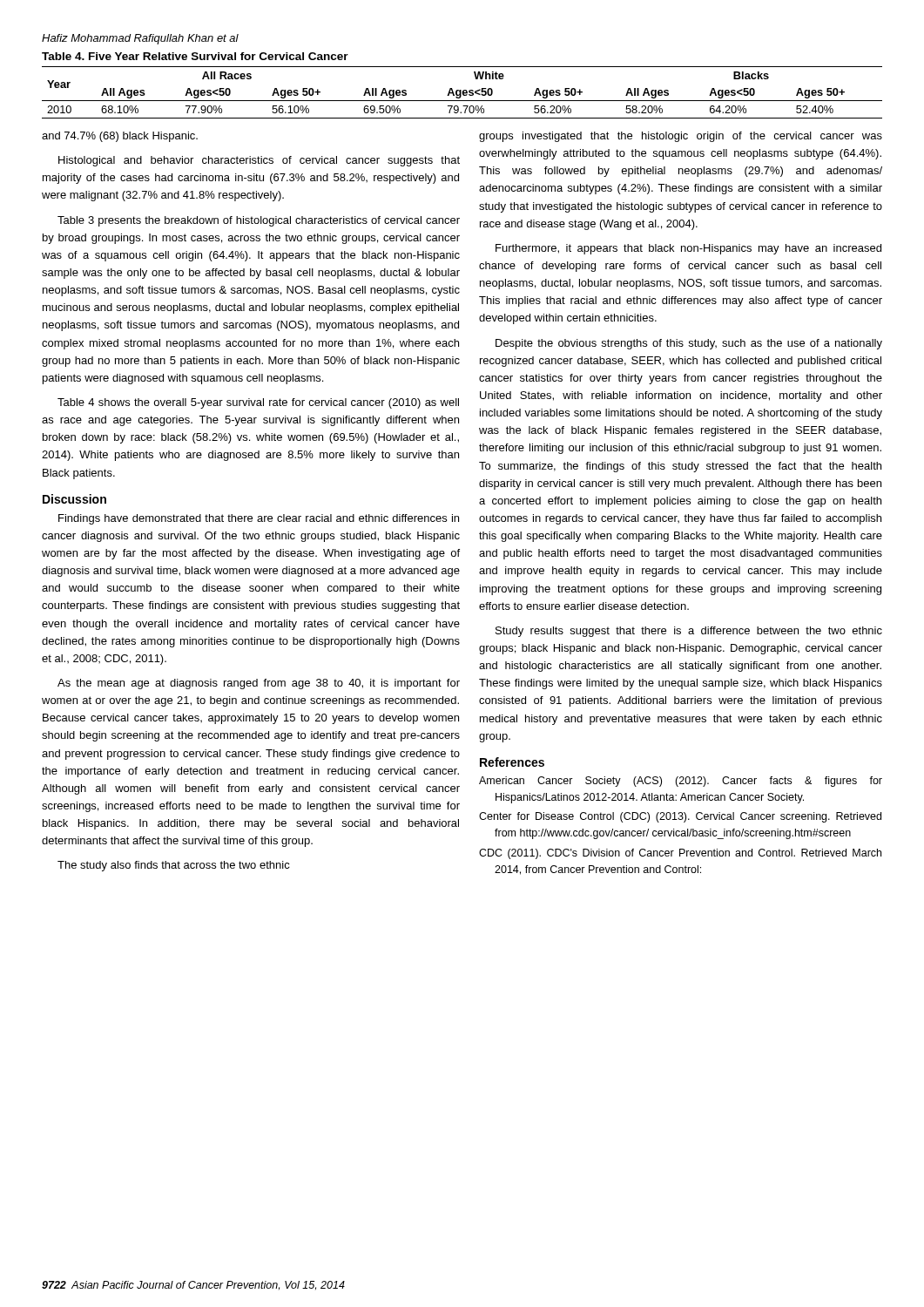
Task: Select the block starting "Furthermore, it appears that black non-Hispanics may have"
Action: tap(681, 283)
